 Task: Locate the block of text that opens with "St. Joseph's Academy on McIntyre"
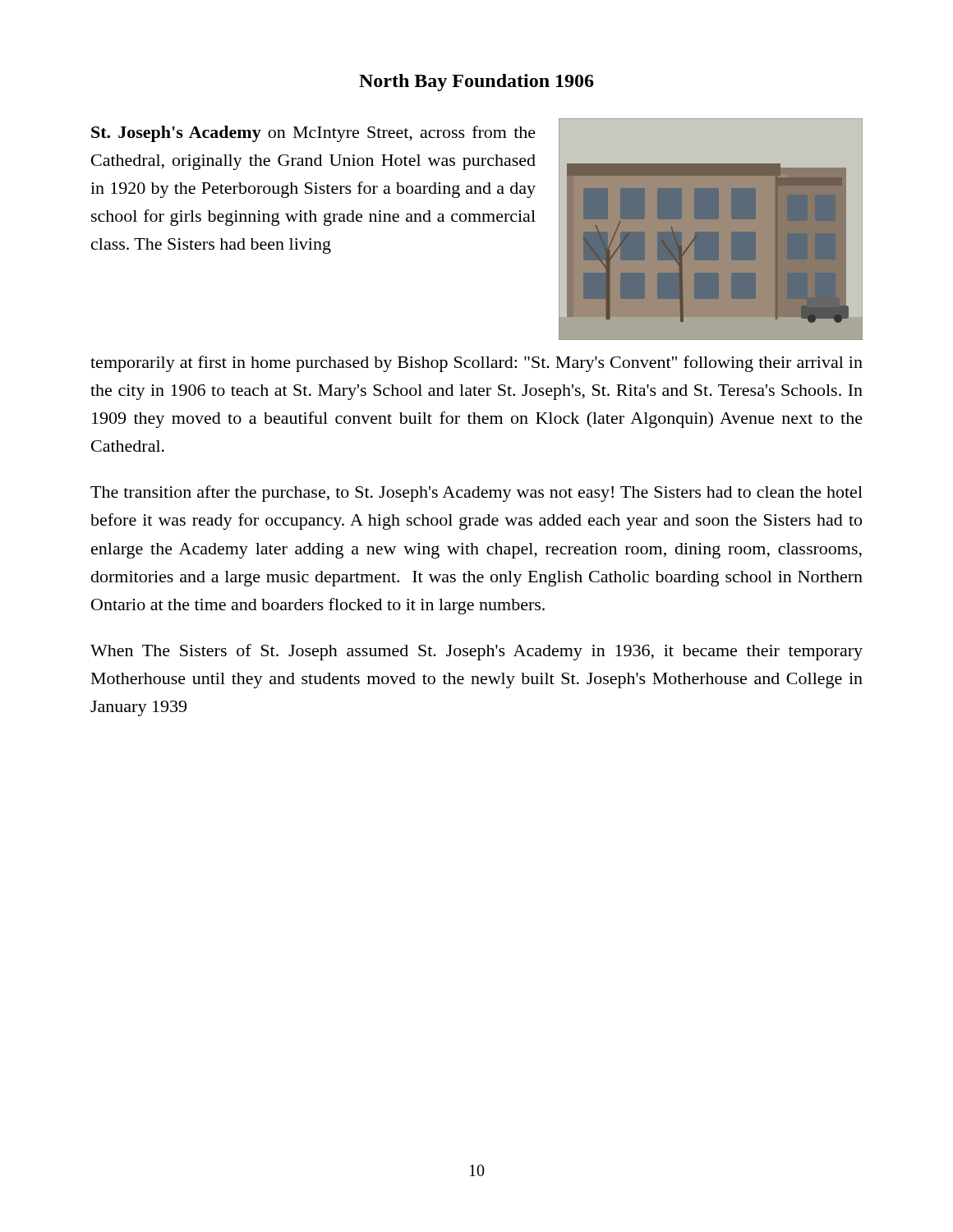(476, 229)
